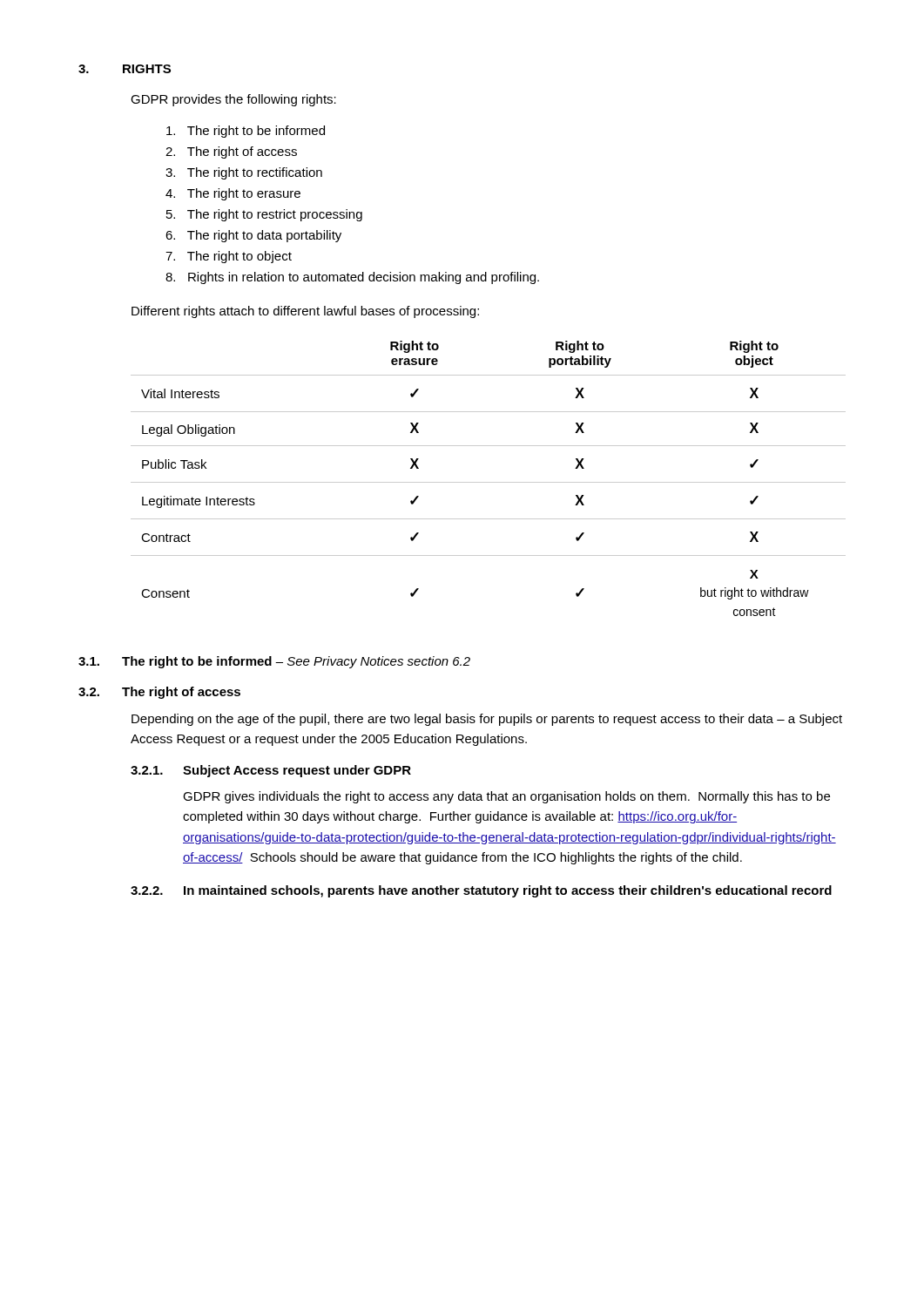Point to the block starting "5. The right to restrict processing"
924x1307 pixels.
click(x=264, y=213)
